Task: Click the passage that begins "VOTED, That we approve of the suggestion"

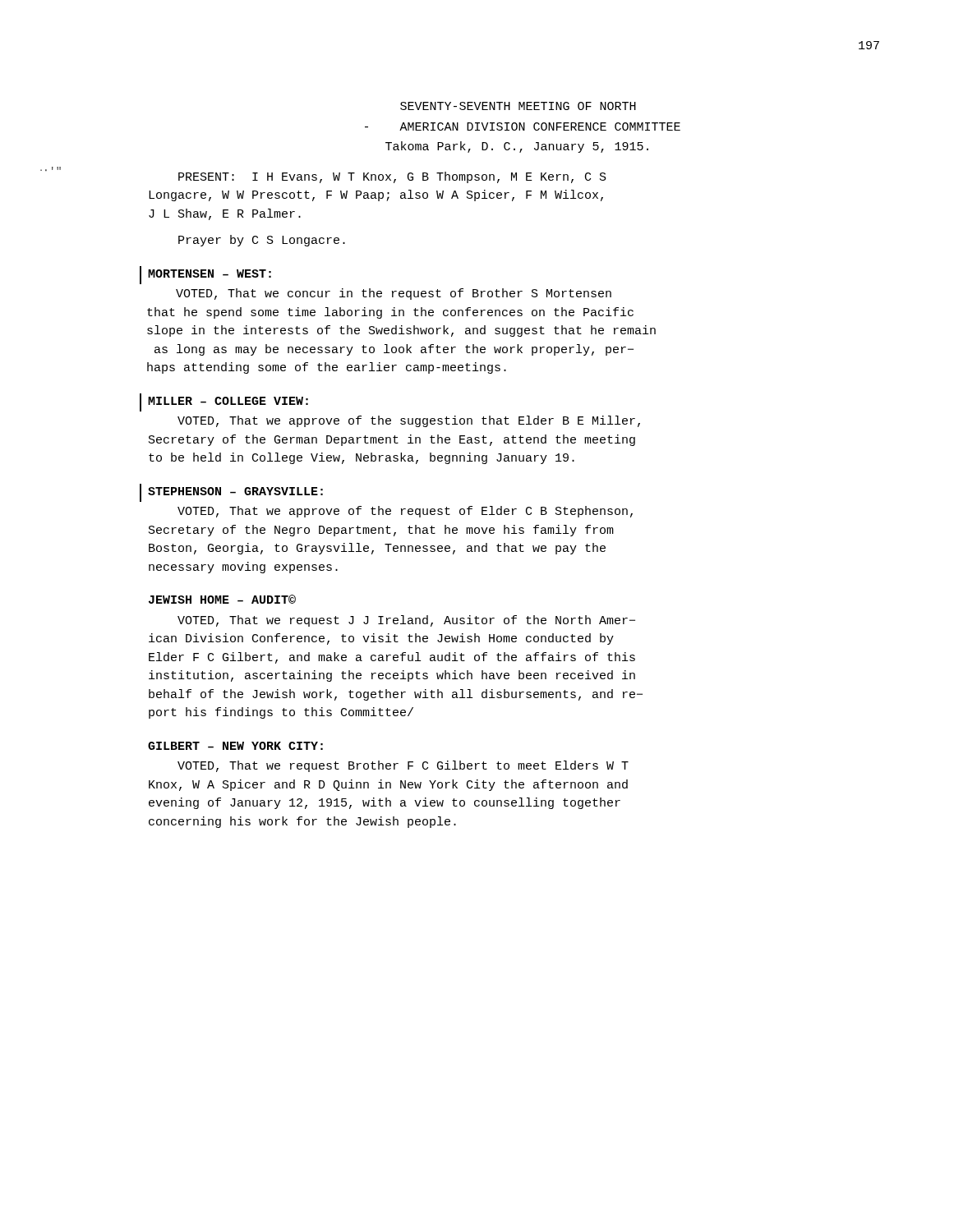Action: tap(396, 440)
